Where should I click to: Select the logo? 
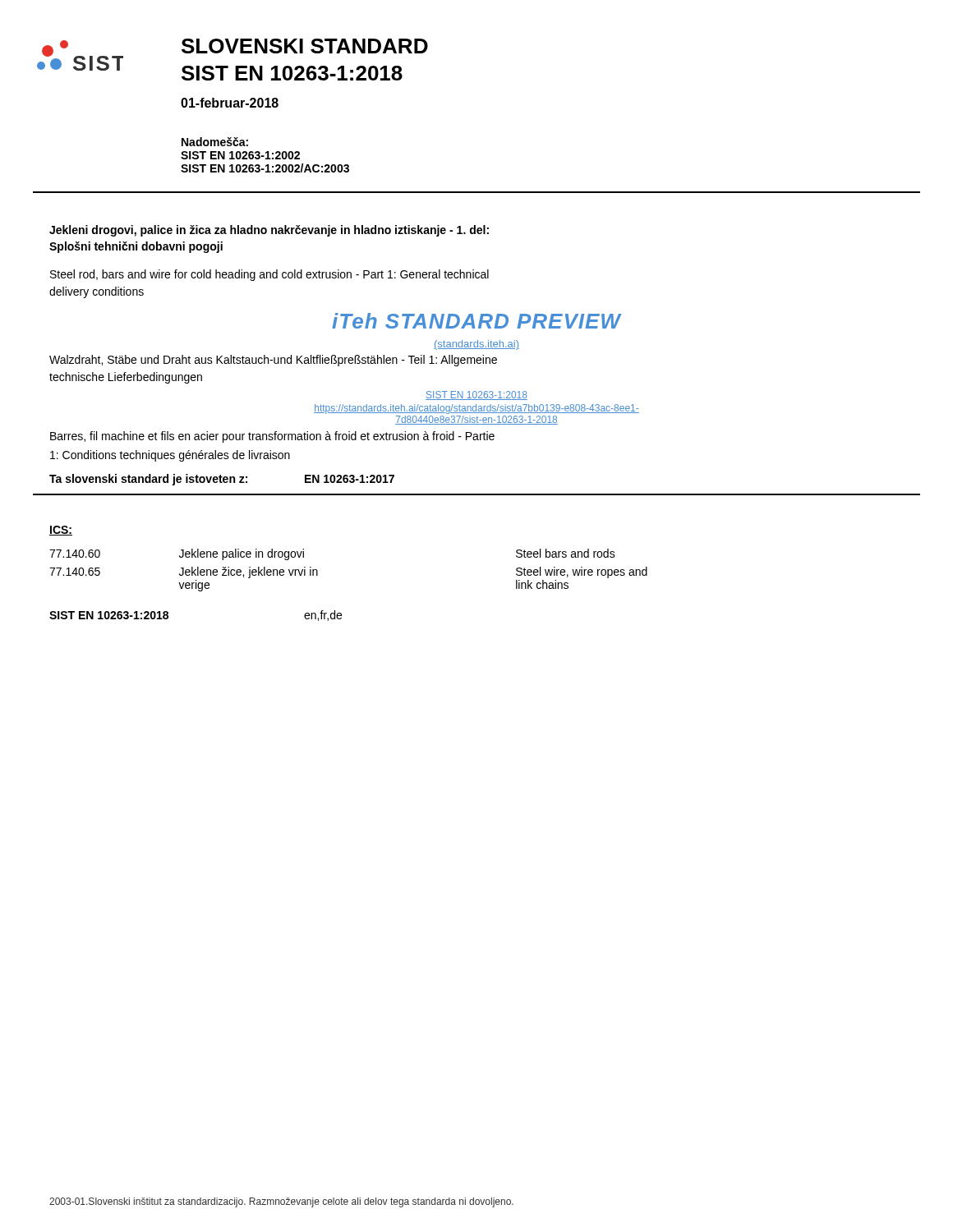pos(82,73)
